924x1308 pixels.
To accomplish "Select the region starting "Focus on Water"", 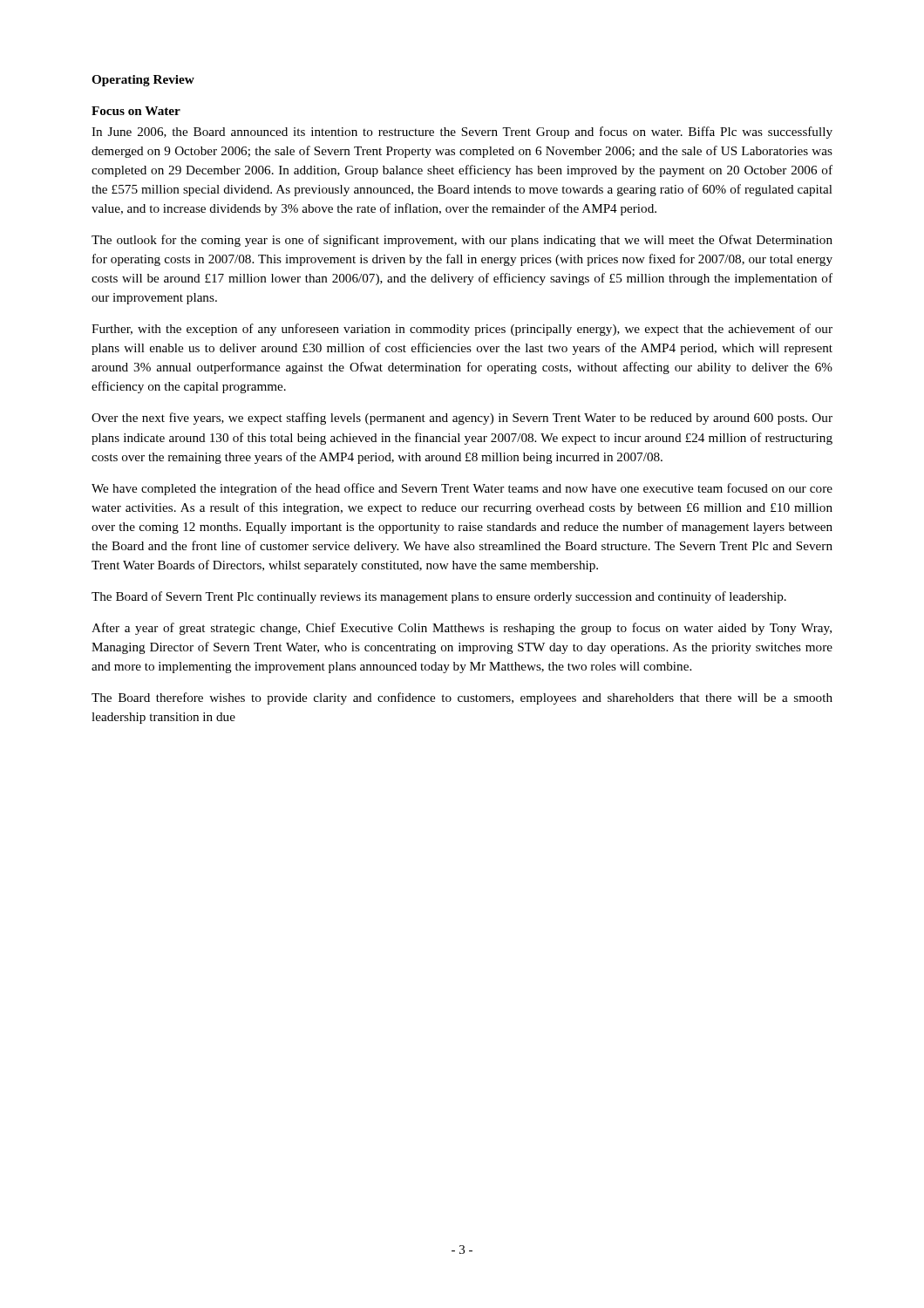I will tap(136, 110).
